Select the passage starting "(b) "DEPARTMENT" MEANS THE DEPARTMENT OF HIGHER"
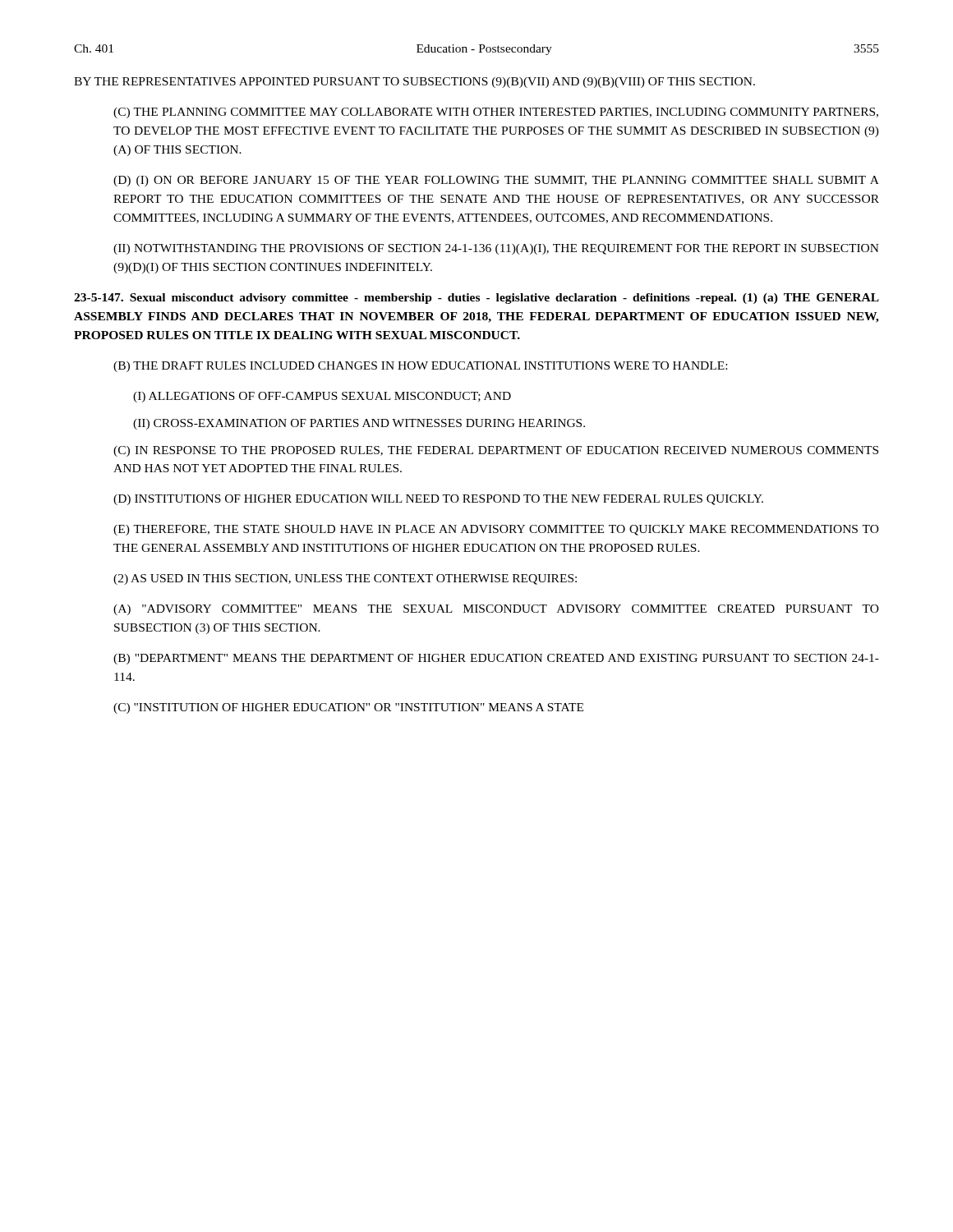Screen dimensions: 1232x953 496,667
